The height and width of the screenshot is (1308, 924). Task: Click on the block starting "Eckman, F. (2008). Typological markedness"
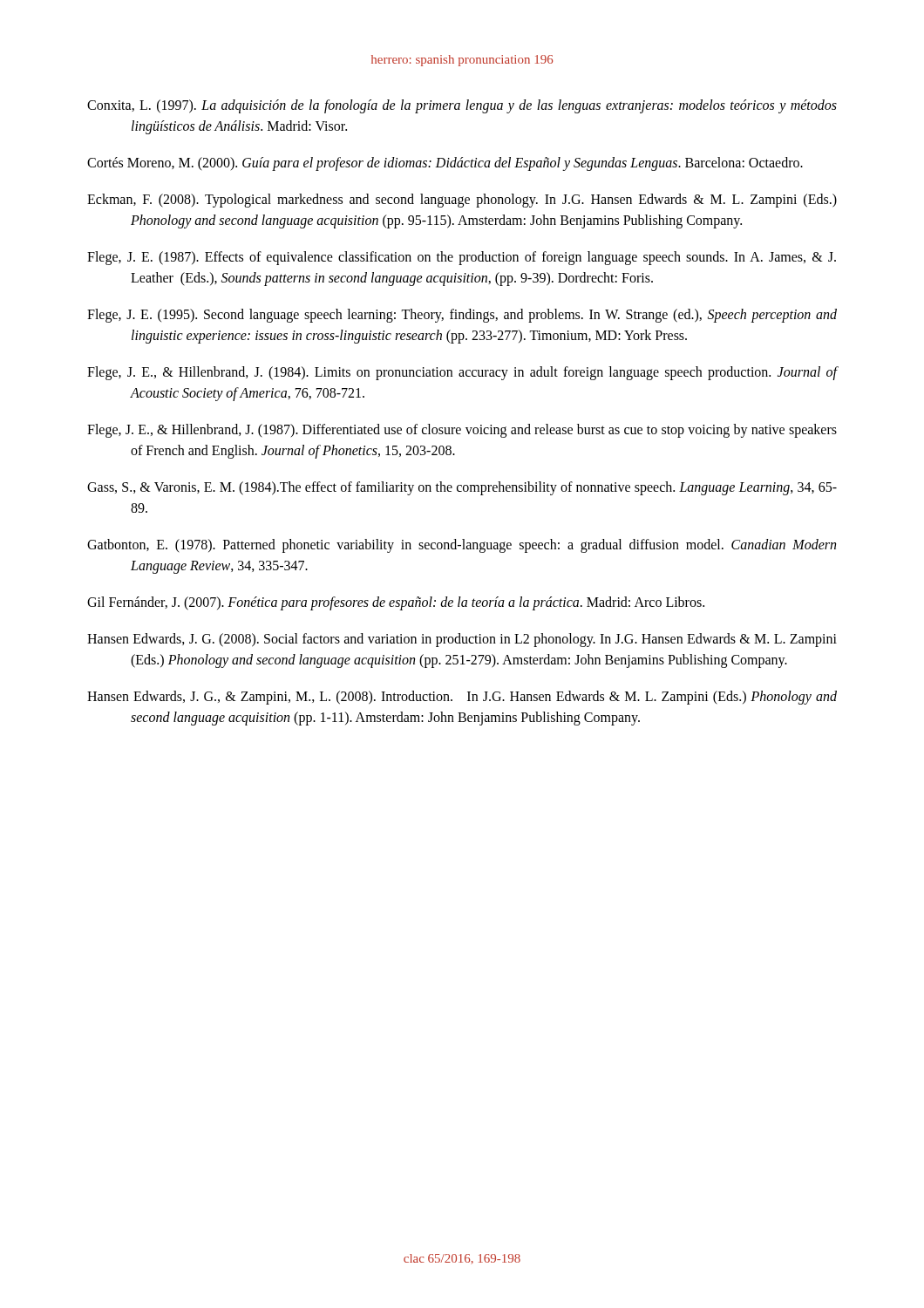(462, 210)
